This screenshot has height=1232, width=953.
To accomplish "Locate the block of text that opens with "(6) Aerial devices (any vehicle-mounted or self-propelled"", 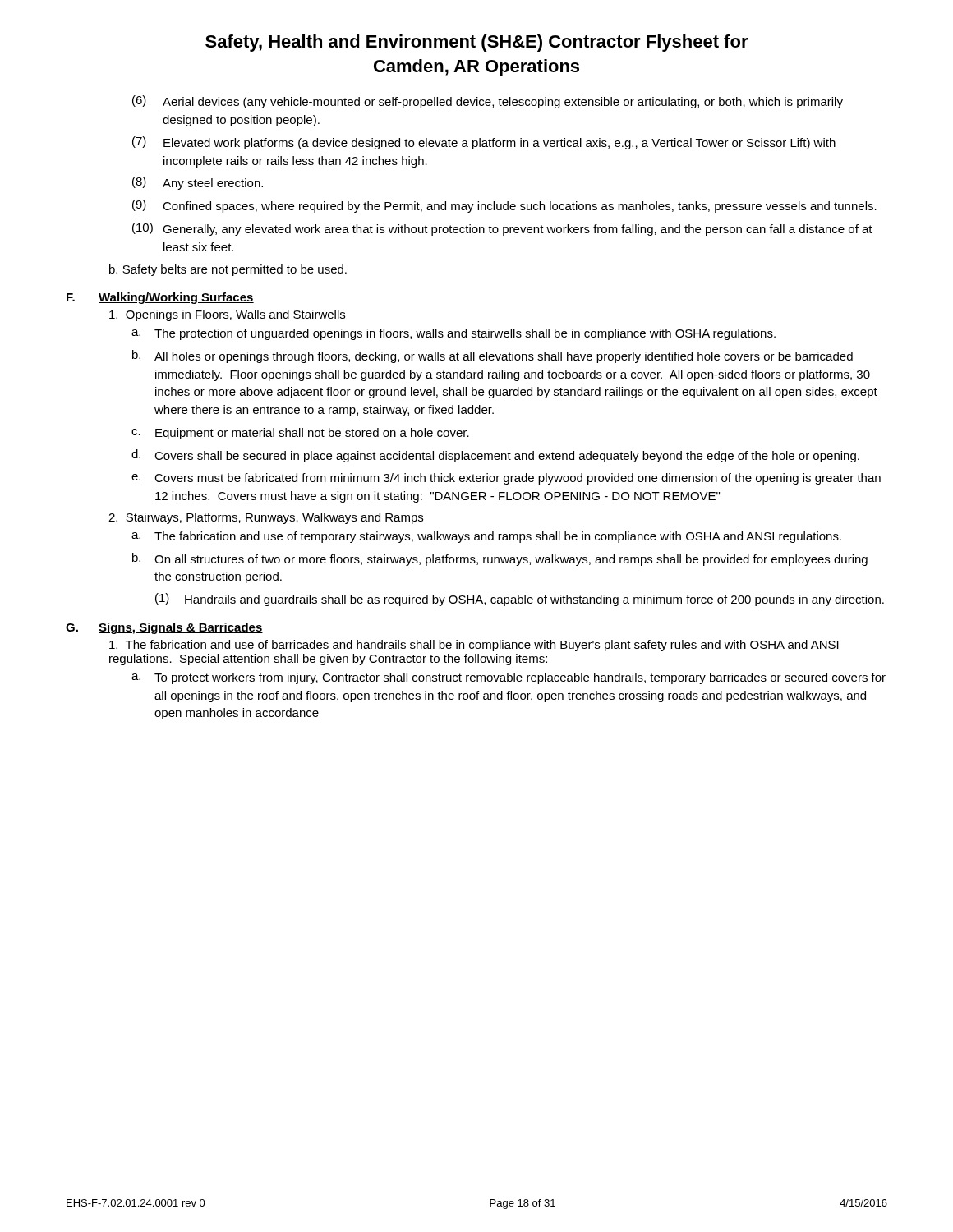I will pyautogui.click(x=476, y=111).
